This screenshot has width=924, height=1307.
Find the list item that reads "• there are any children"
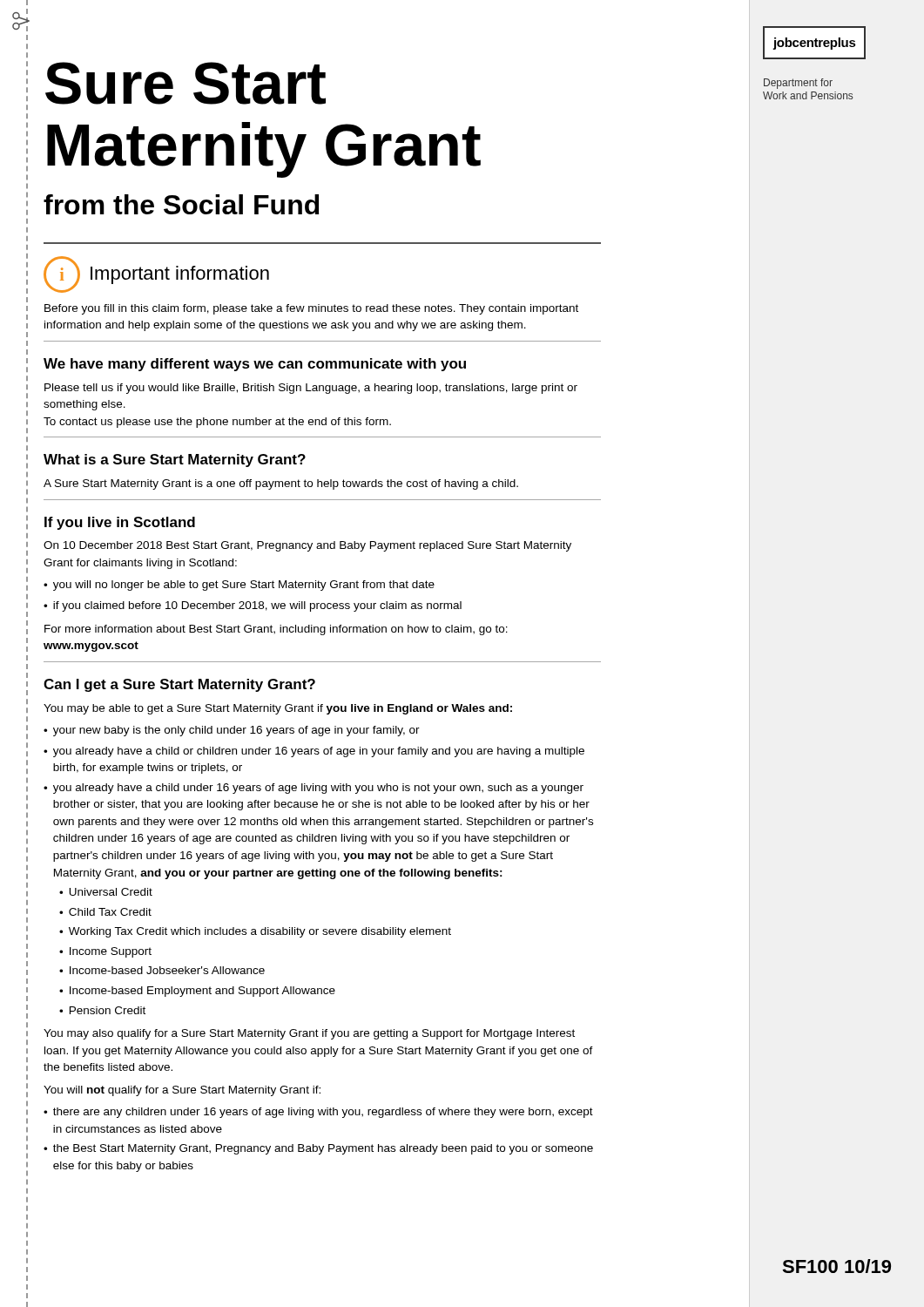322,1120
